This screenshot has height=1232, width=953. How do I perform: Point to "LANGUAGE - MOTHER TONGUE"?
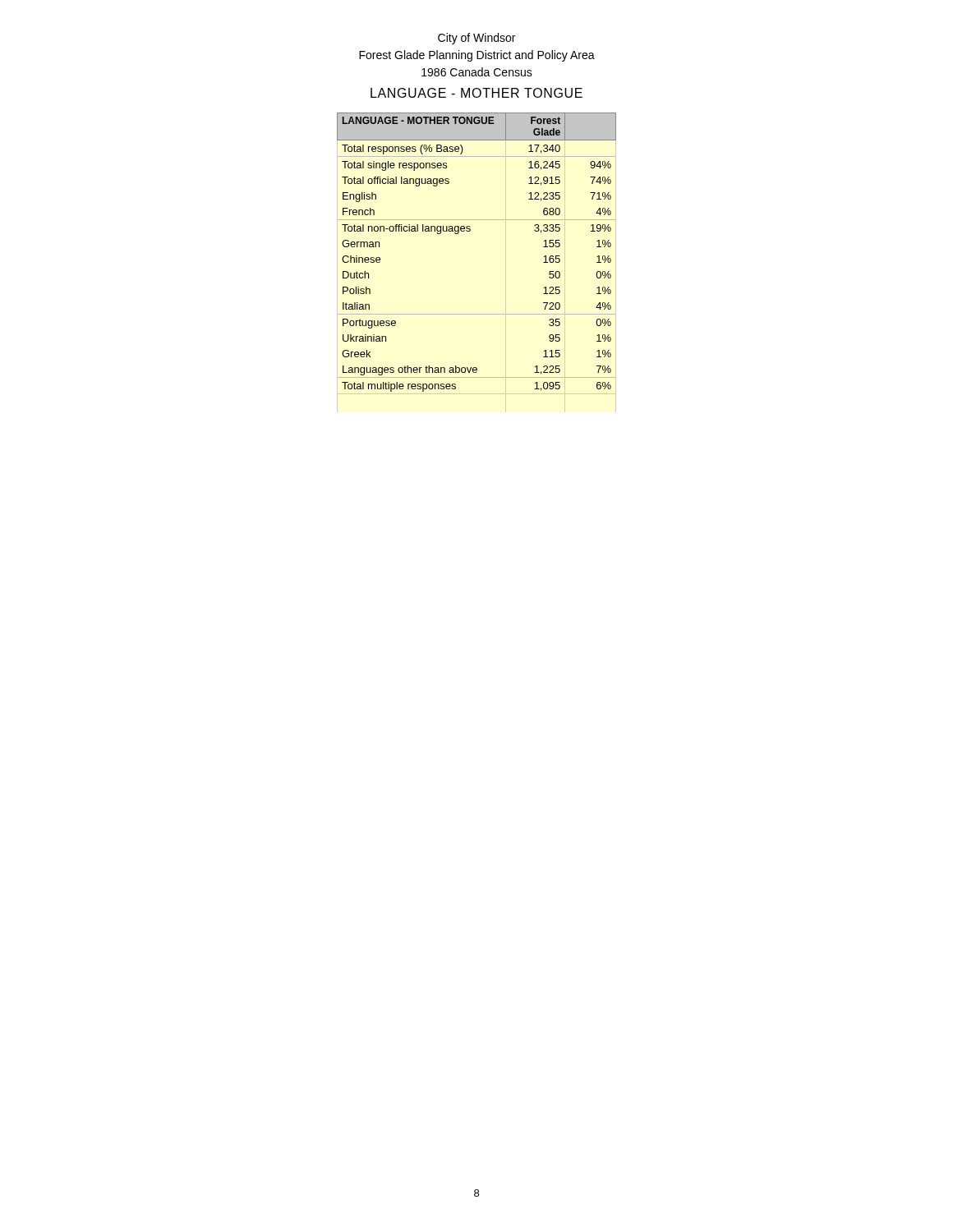tap(476, 93)
